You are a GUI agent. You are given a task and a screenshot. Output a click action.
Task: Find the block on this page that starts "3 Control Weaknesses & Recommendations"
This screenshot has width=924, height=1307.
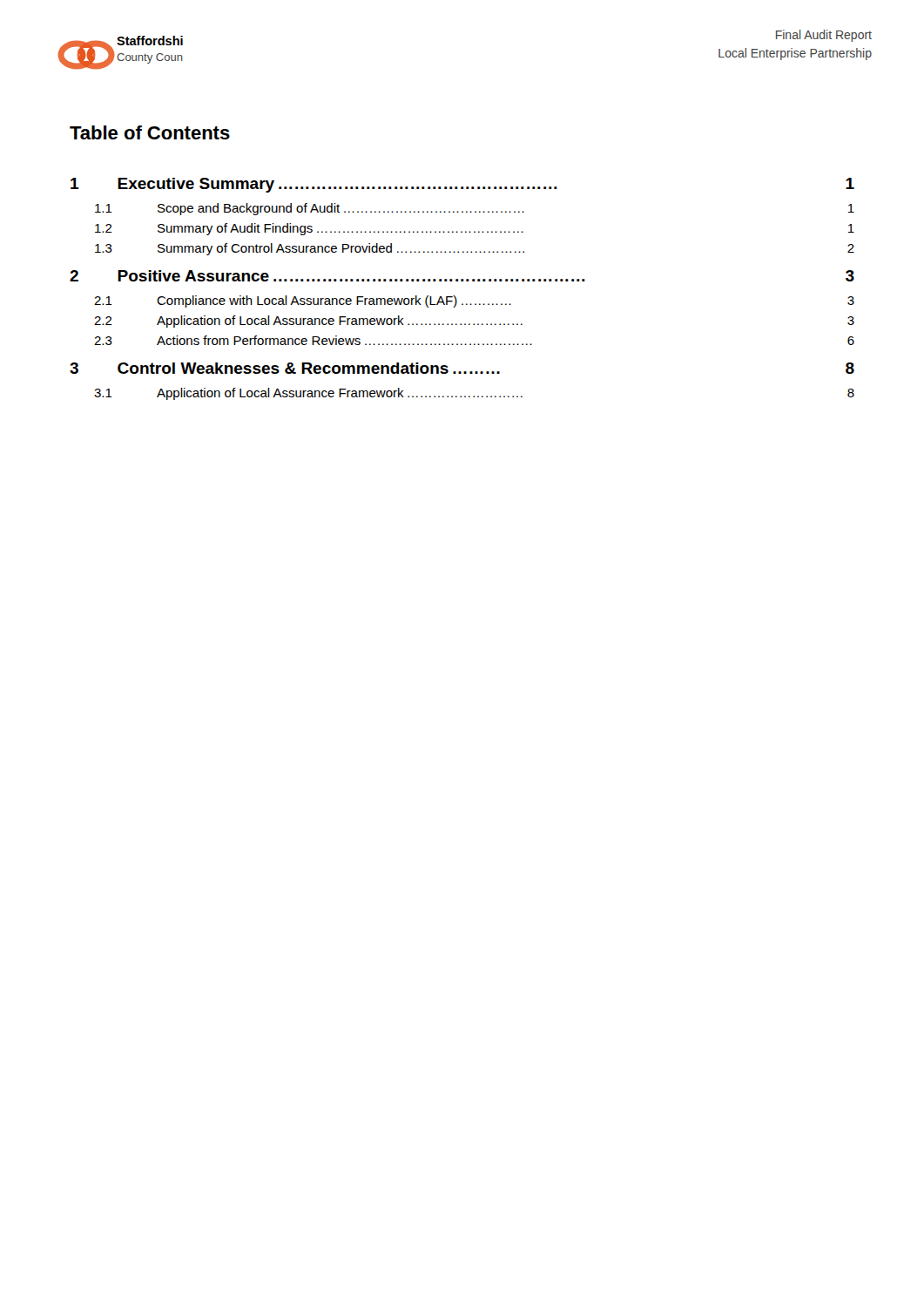coord(462,369)
